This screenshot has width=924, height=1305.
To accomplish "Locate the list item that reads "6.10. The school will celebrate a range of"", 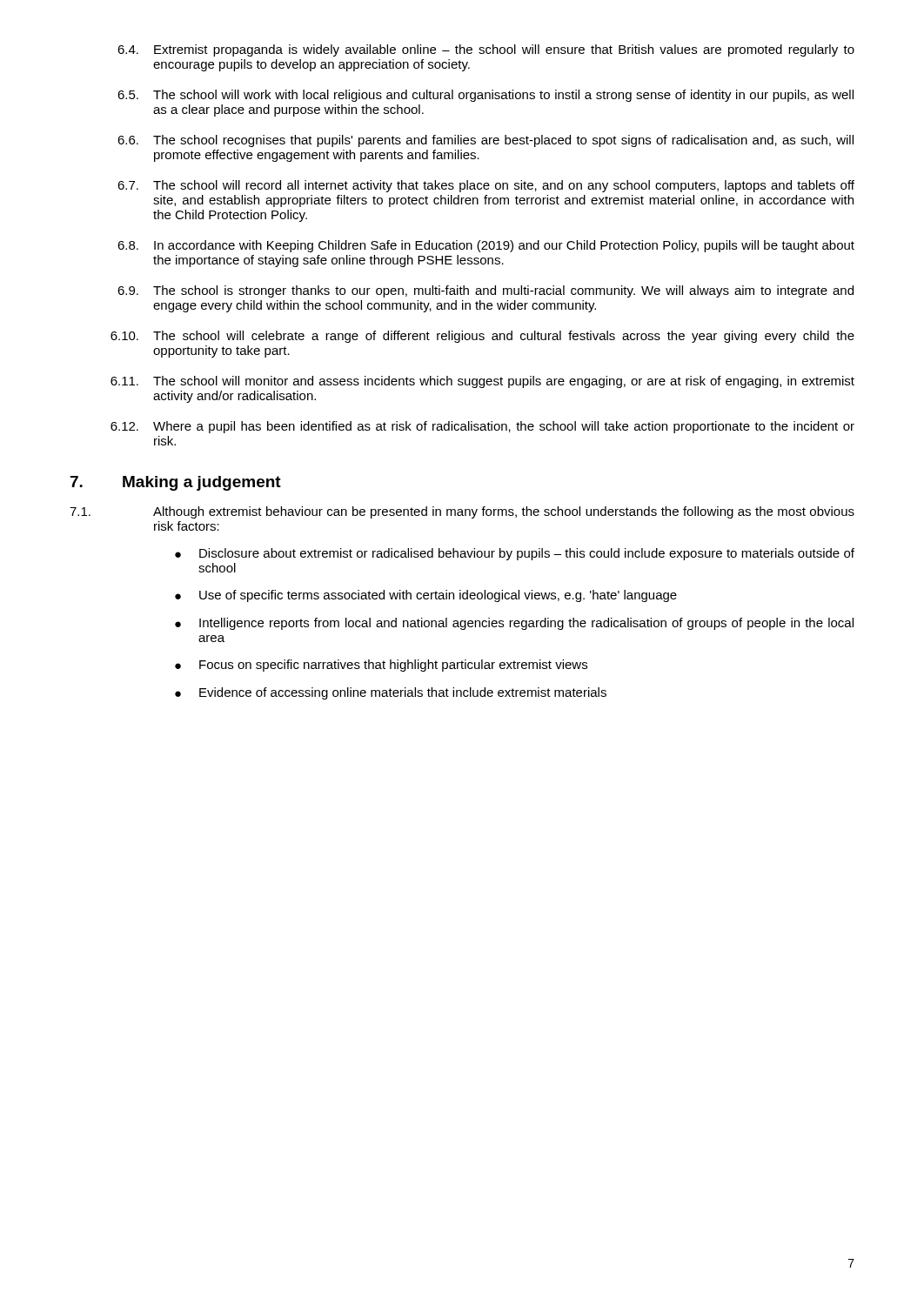I will [x=462, y=343].
